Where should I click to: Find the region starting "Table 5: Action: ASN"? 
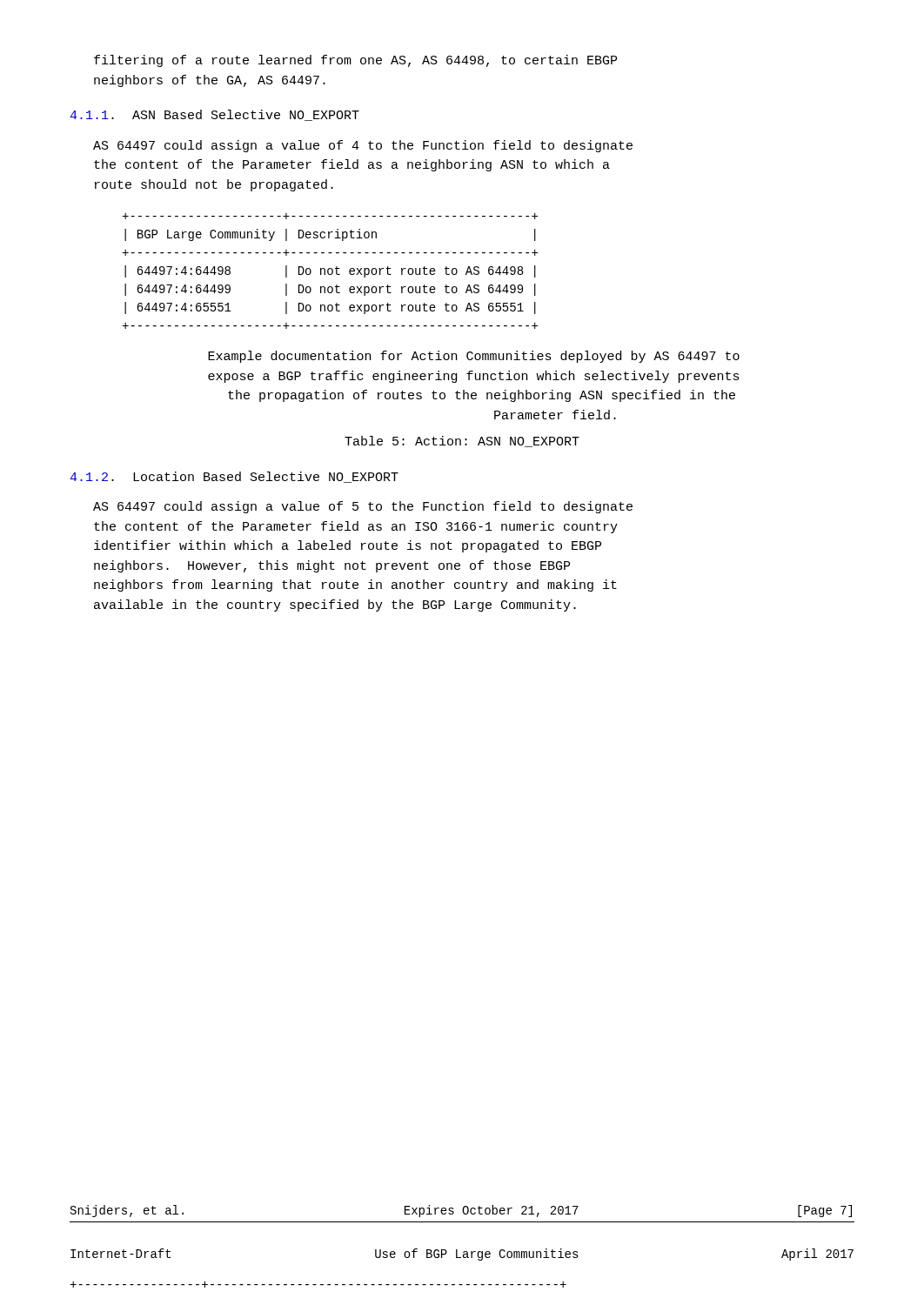coord(462,442)
